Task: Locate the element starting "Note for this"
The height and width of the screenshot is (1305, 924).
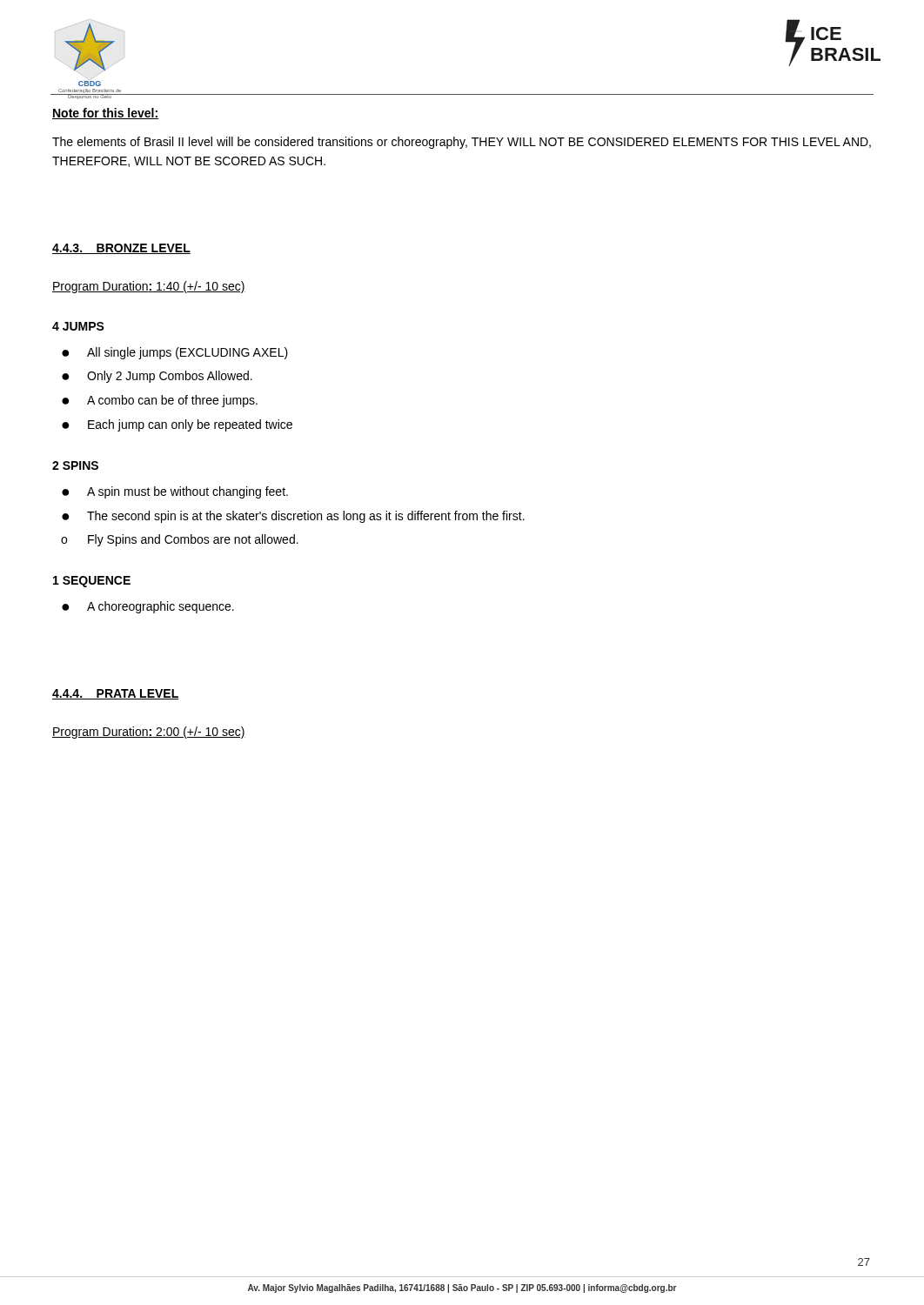Action: (105, 113)
